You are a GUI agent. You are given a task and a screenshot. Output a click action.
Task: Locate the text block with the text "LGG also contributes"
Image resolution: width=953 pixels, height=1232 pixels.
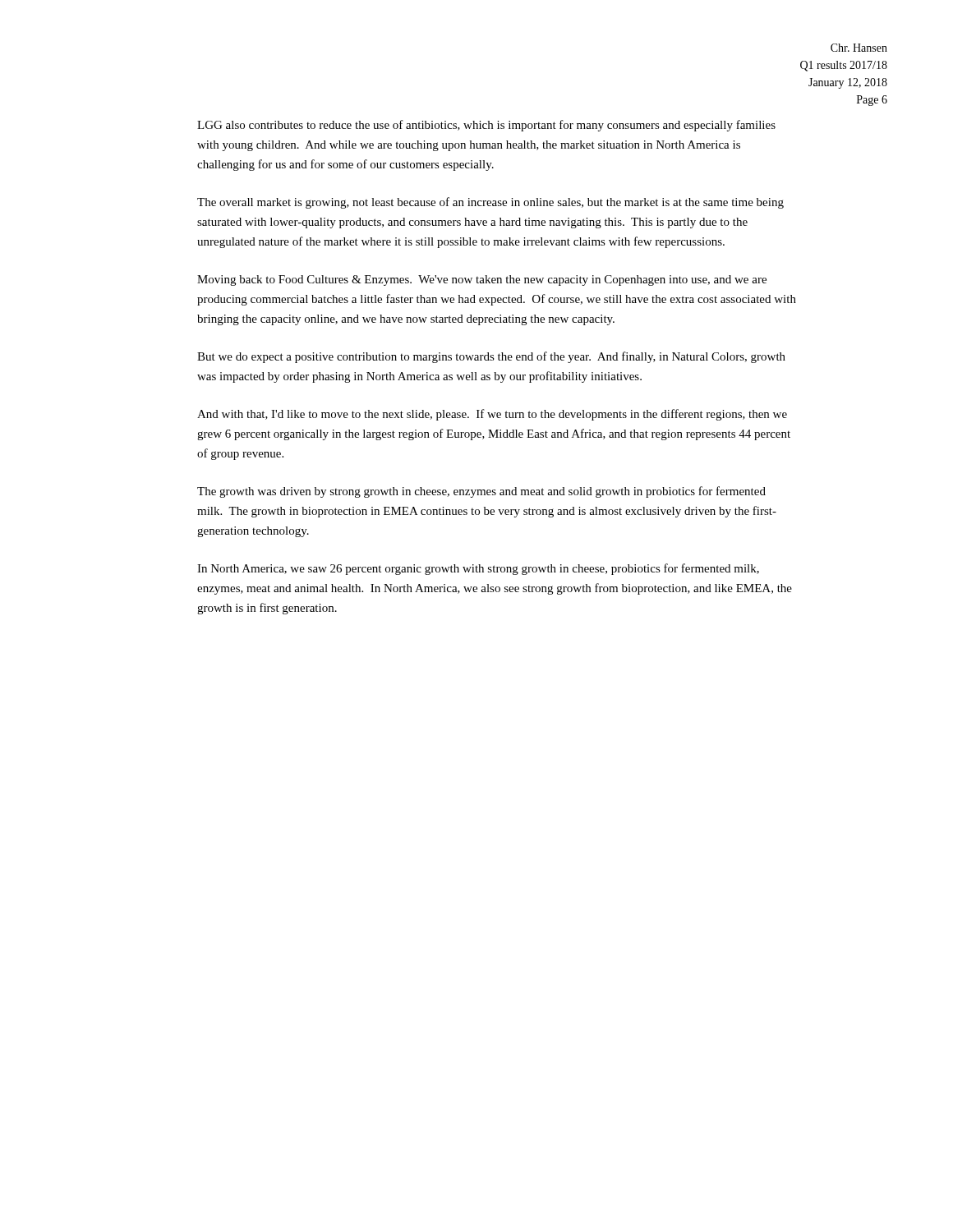pyautogui.click(x=486, y=145)
